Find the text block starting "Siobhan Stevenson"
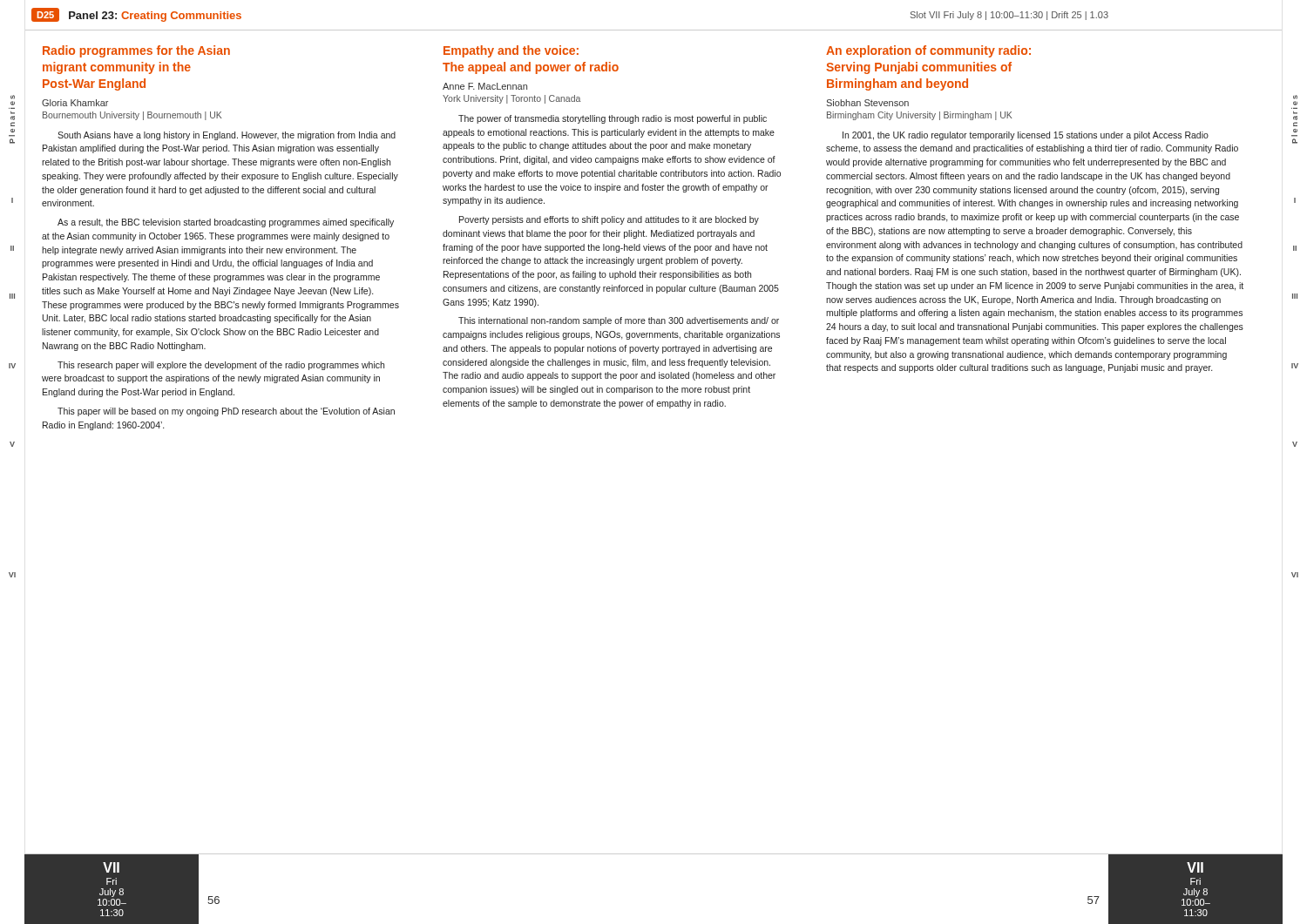 [x=868, y=103]
